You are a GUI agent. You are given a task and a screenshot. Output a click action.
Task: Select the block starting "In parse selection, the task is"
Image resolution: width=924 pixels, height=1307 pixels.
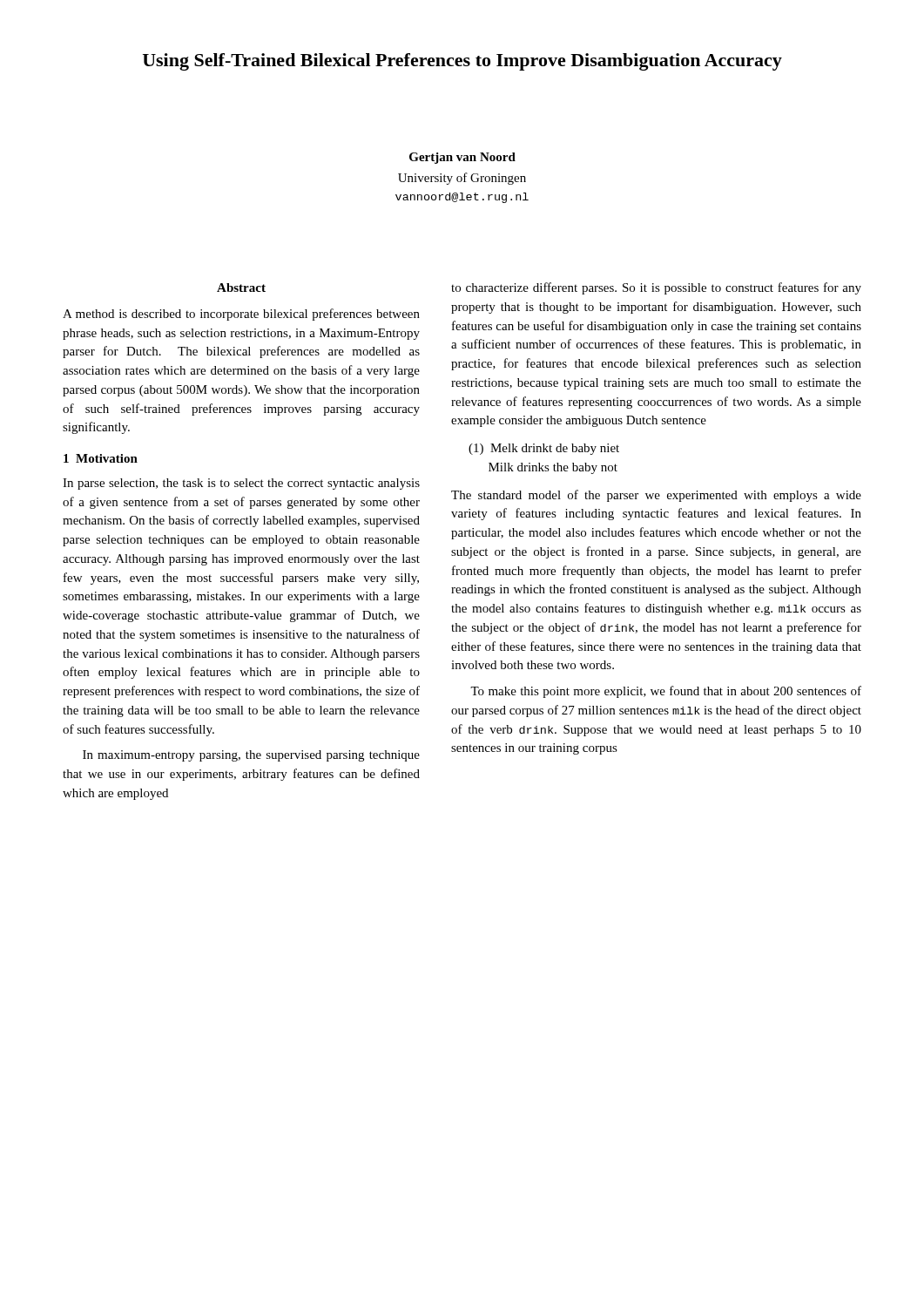click(x=241, y=638)
